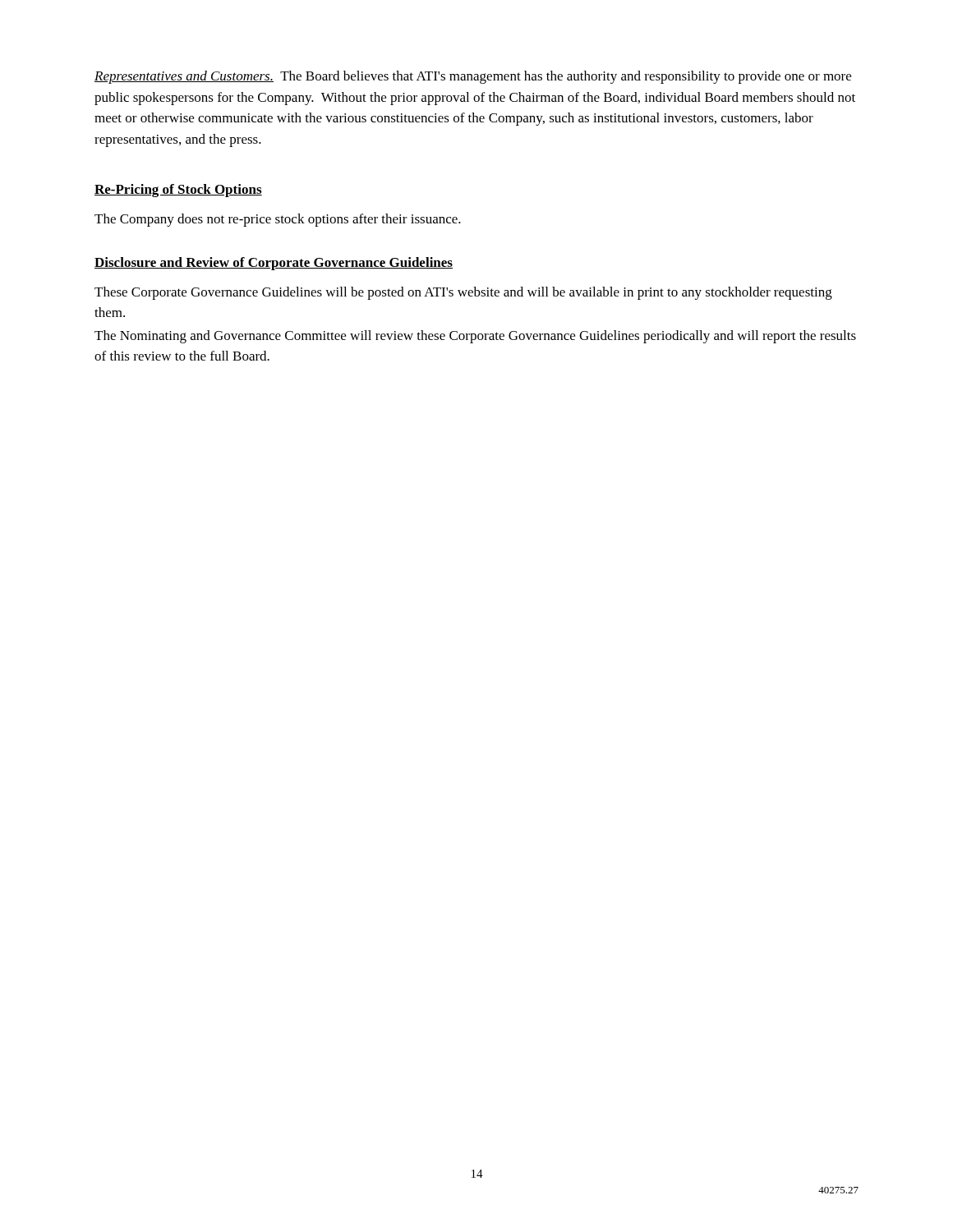This screenshot has height=1232, width=953.
Task: Where is the passage that starts "The Company does not re-price stock options"?
Action: (x=278, y=220)
